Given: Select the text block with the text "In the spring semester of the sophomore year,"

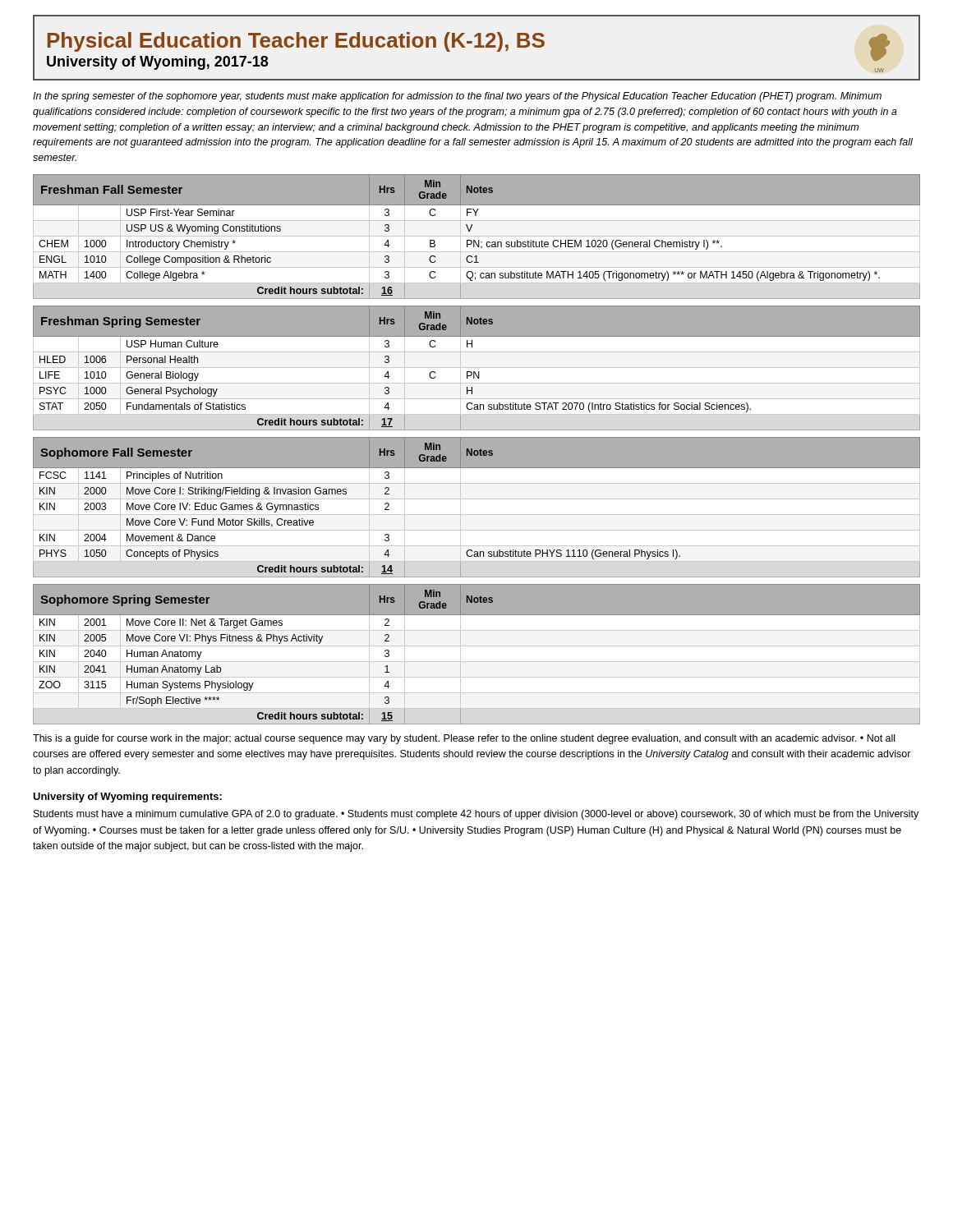Looking at the screenshot, I should 476,127.
